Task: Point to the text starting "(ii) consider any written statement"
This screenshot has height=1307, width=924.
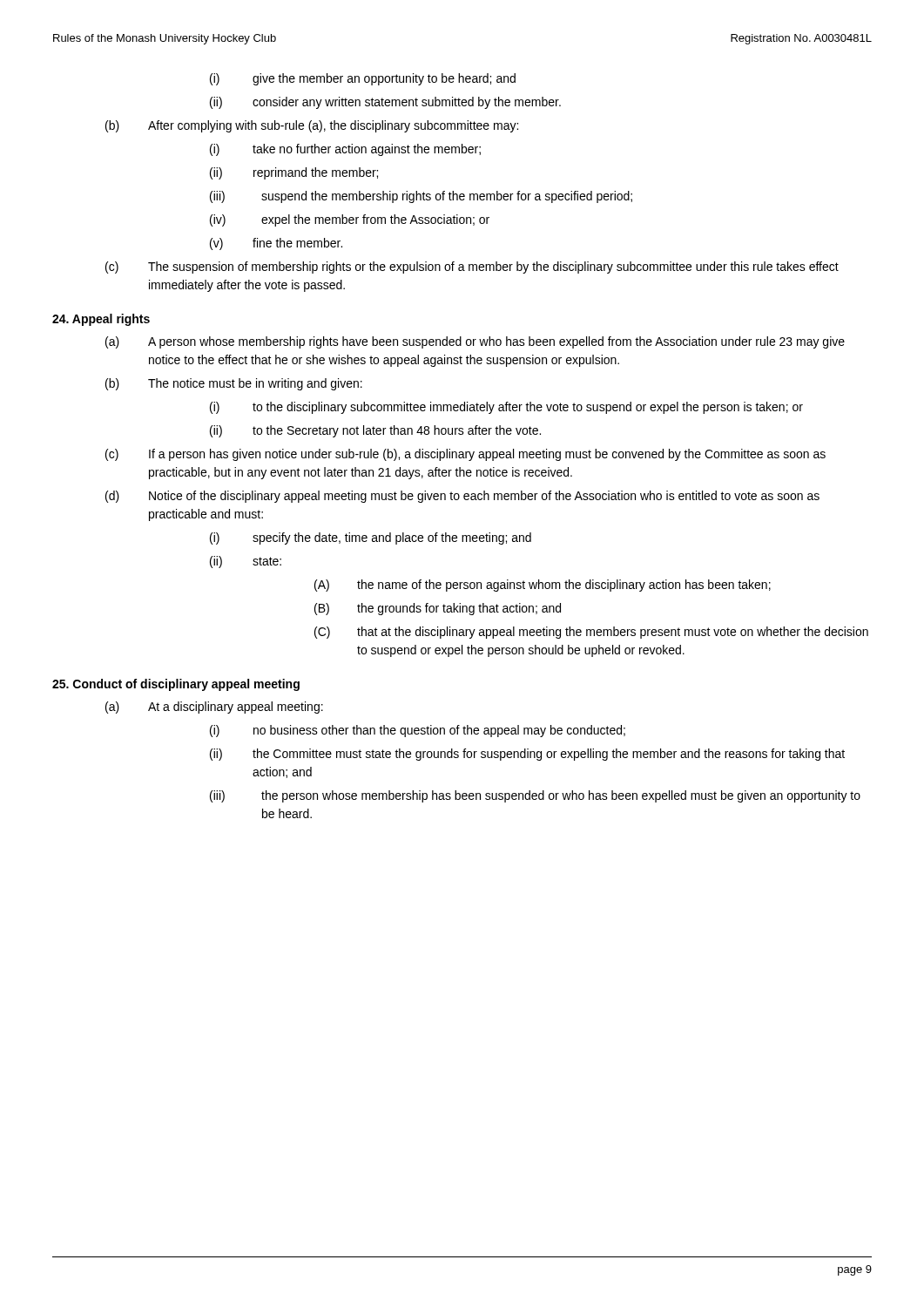Action: tap(540, 102)
